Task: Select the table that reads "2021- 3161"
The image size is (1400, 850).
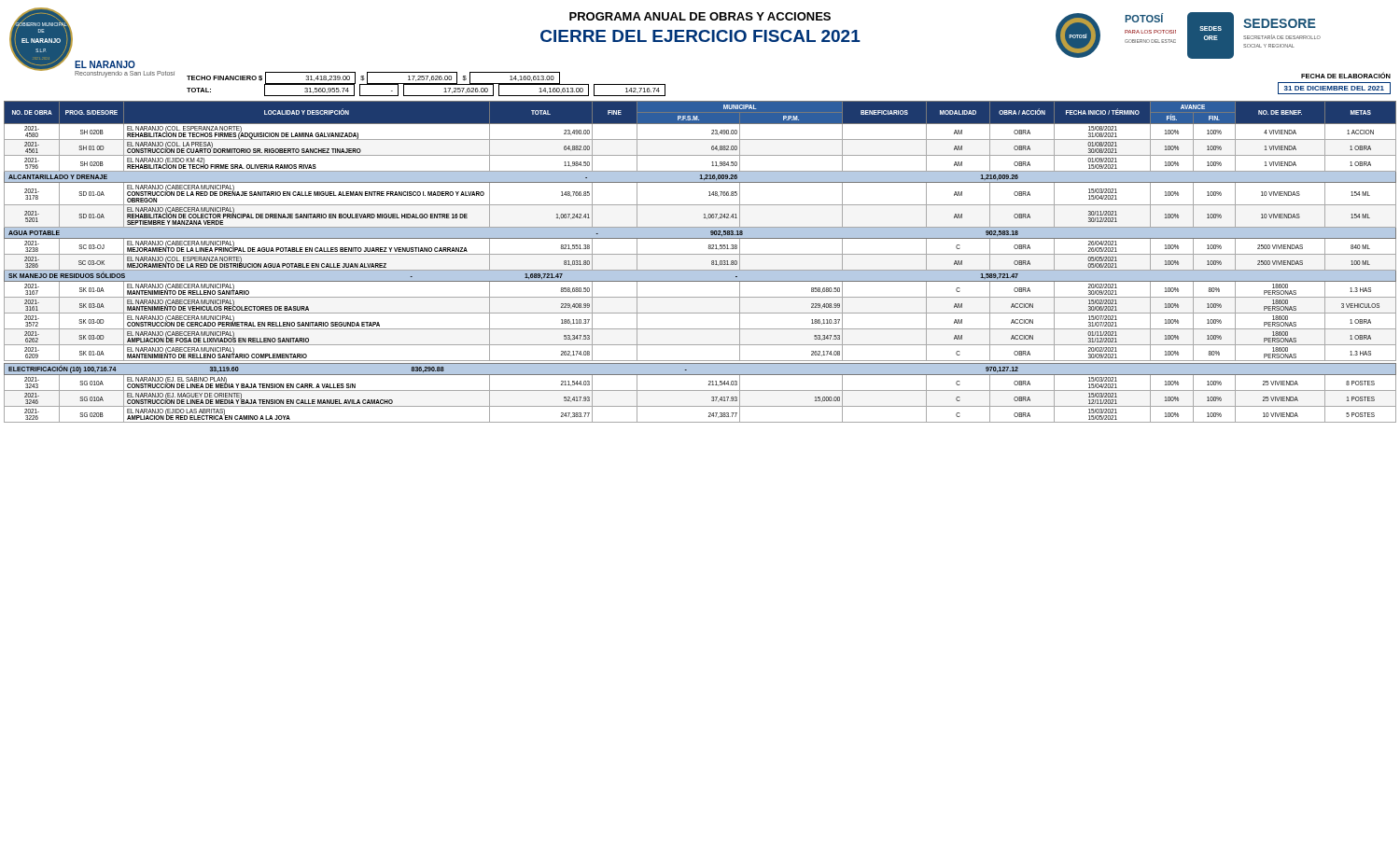Action: click(700, 262)
